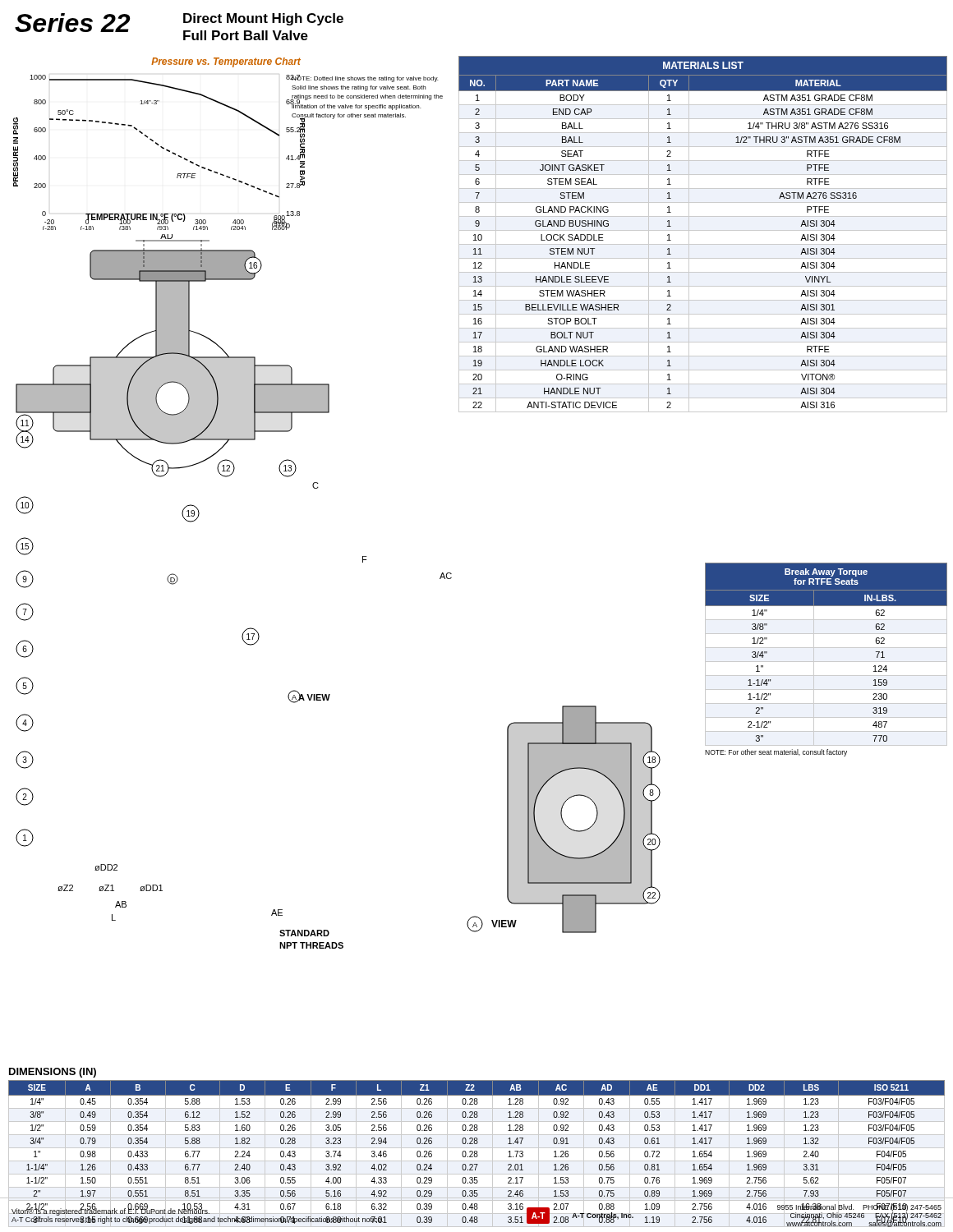Locate the continuous plot
The image size is (953, 1232).
(x=226, y=142)
